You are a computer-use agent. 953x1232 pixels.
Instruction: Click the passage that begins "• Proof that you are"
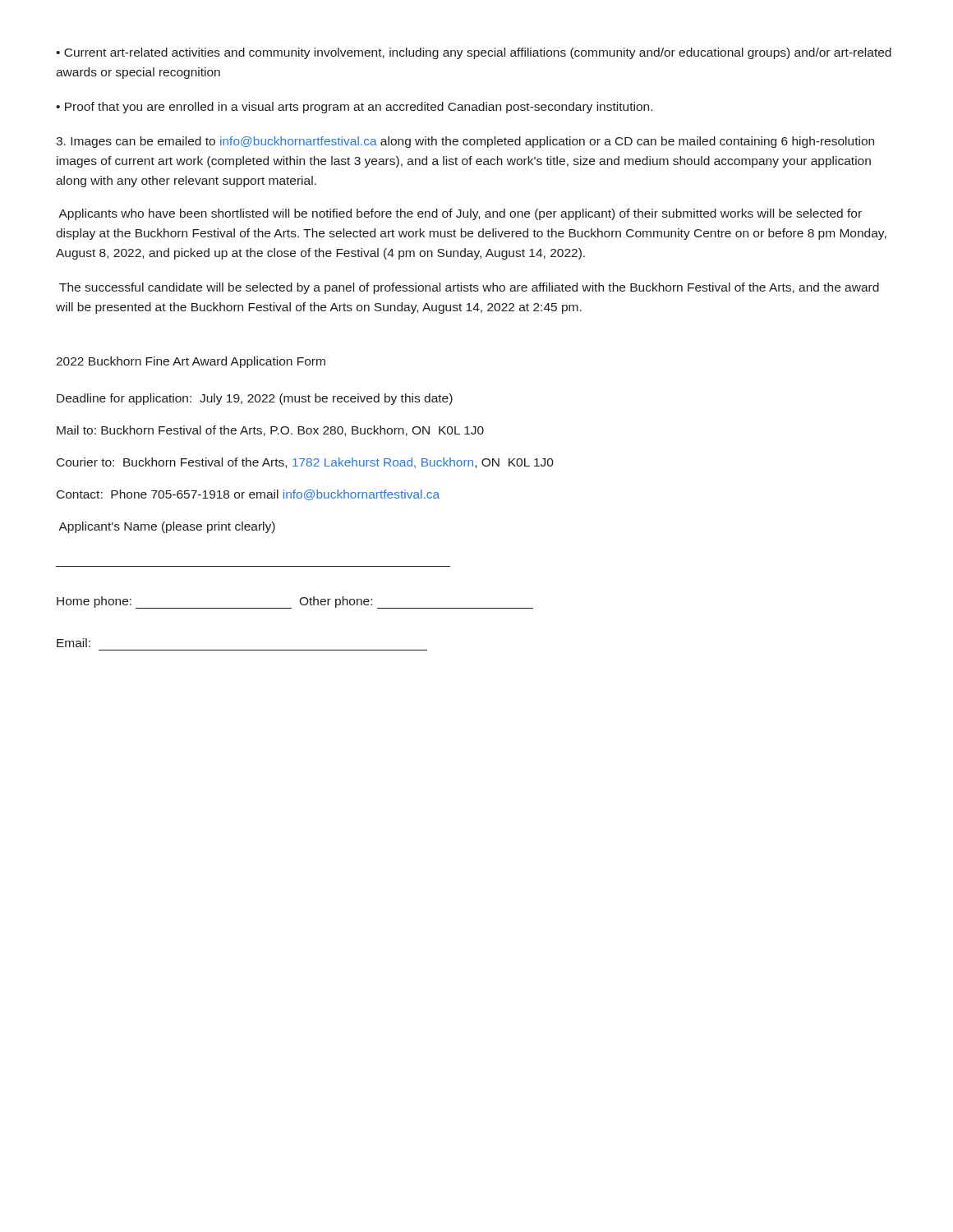[355, 106]
